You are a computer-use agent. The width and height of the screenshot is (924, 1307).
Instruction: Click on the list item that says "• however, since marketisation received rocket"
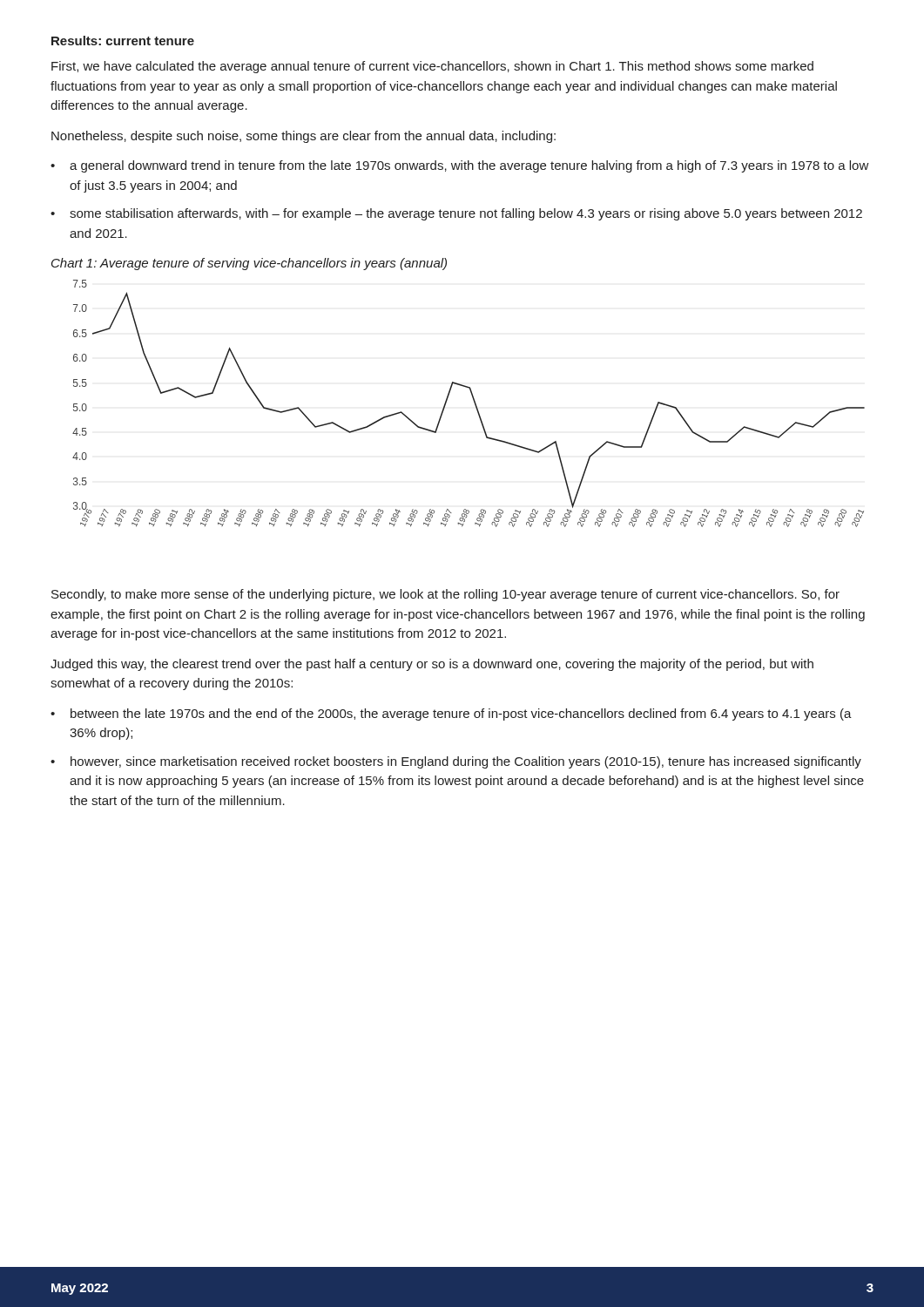point(462,781)
